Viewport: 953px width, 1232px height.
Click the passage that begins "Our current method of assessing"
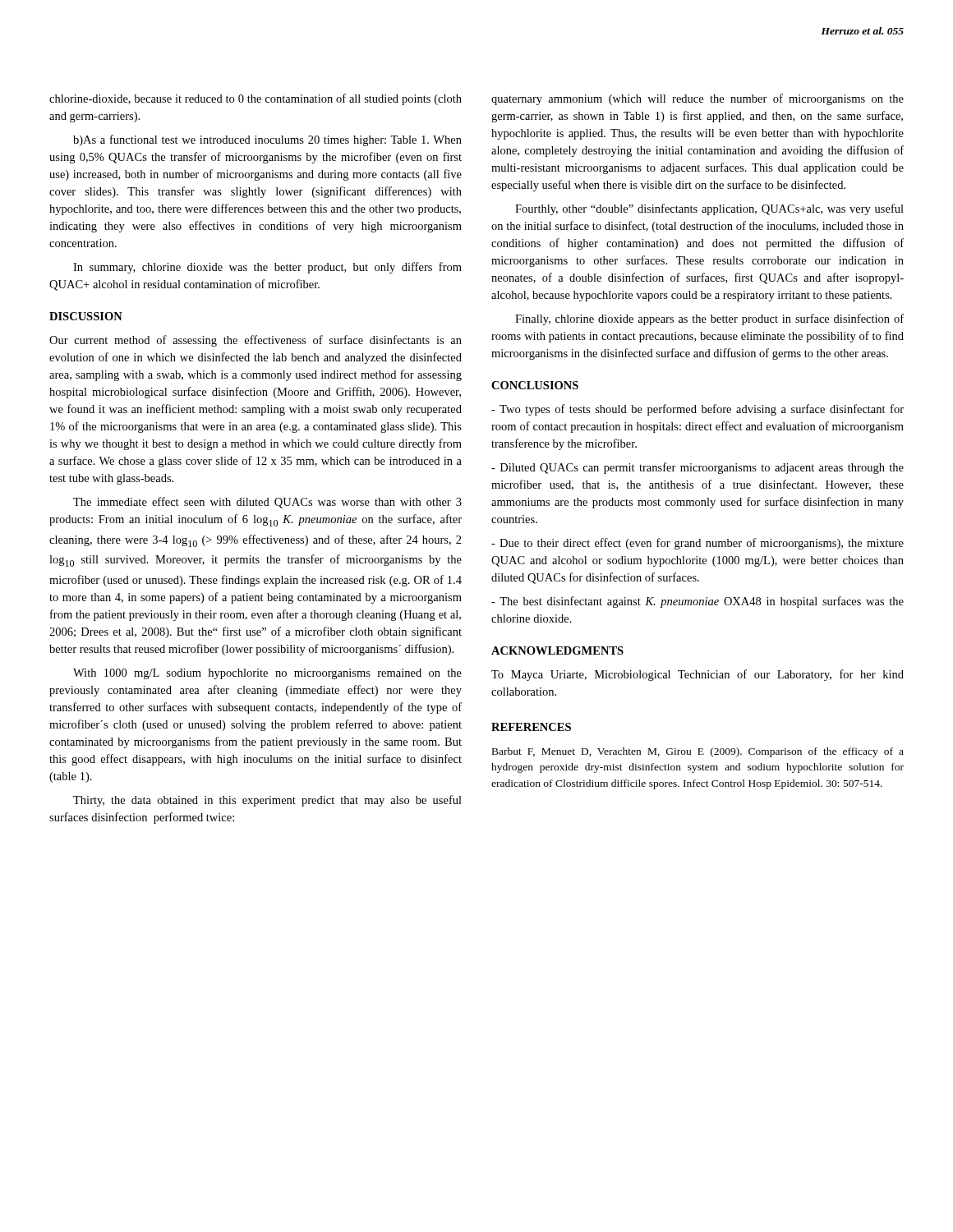[255, 579]
